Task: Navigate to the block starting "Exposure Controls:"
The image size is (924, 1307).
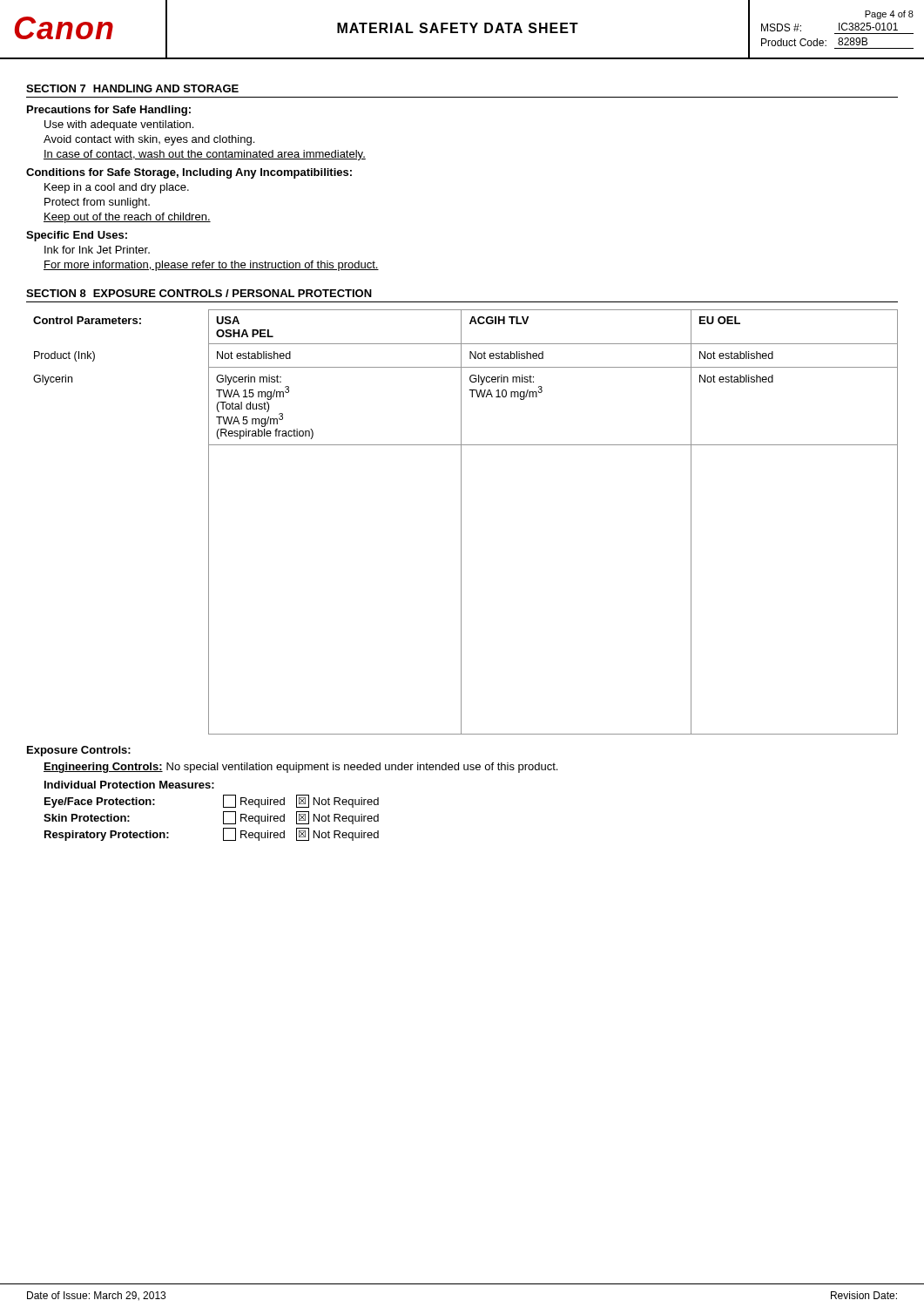Action: (x=79, y=751)
